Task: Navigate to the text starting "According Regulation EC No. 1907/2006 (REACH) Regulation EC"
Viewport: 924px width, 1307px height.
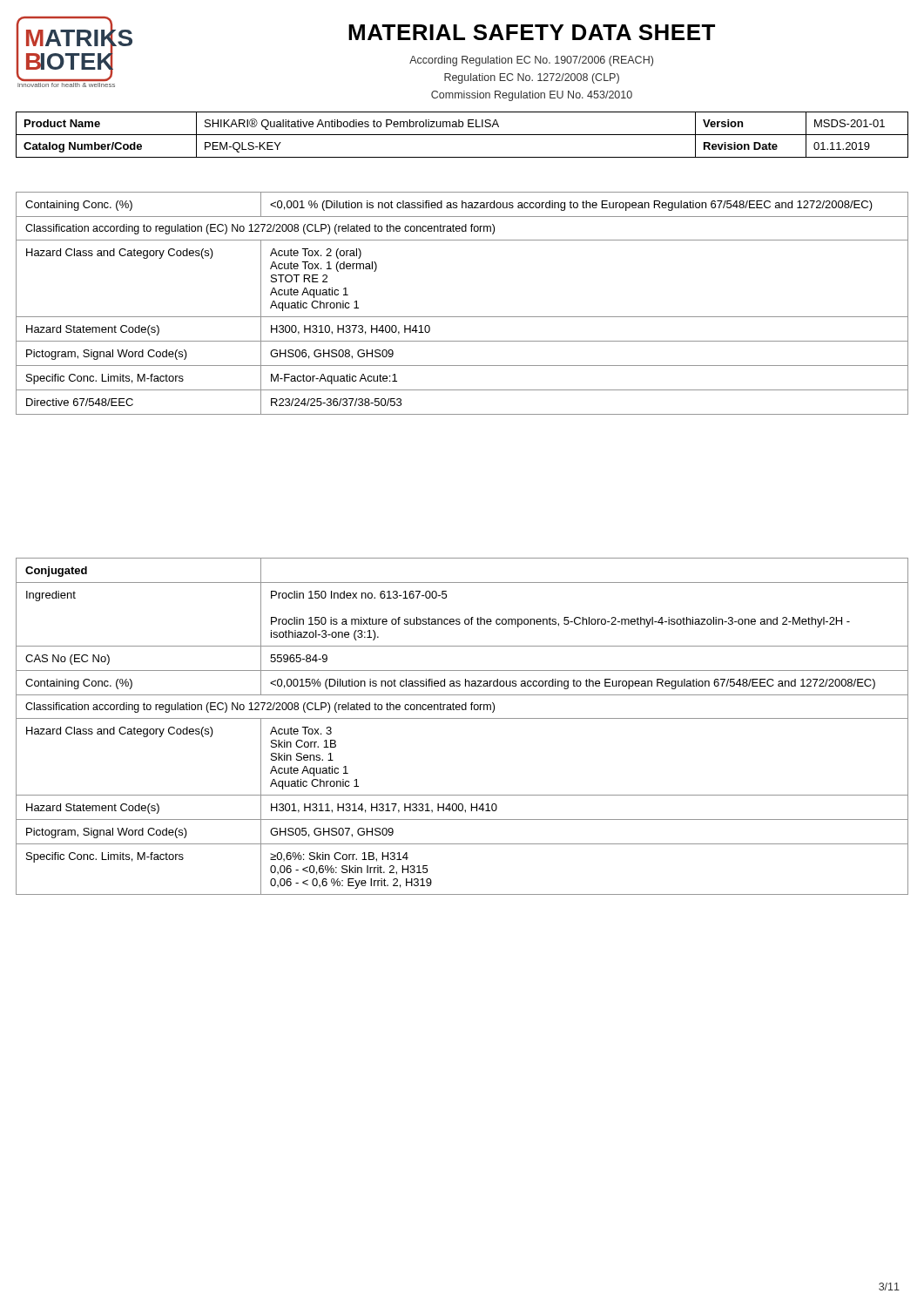Action: 532,78
